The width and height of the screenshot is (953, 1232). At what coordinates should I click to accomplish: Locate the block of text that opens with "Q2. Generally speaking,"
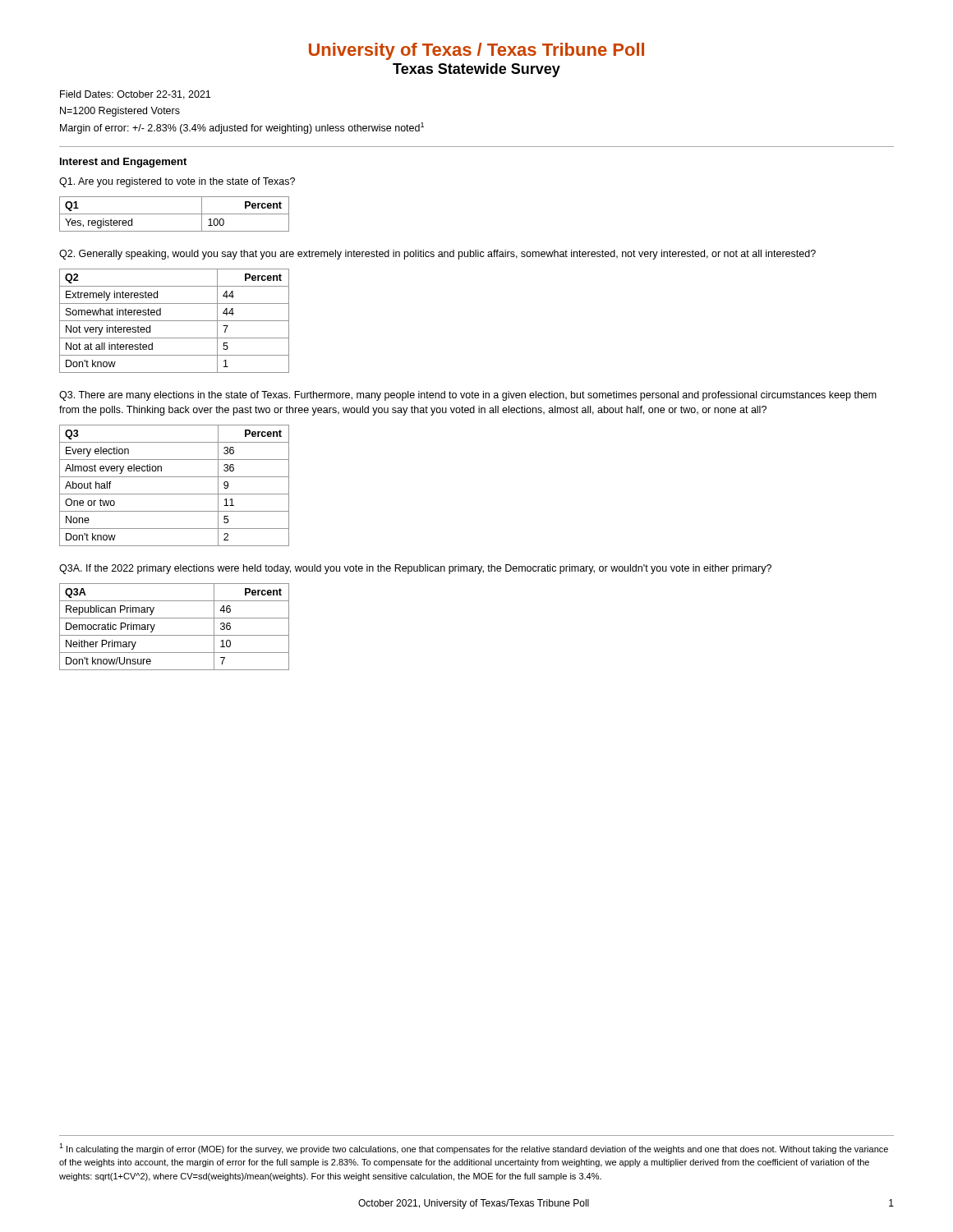click(438, 254)
